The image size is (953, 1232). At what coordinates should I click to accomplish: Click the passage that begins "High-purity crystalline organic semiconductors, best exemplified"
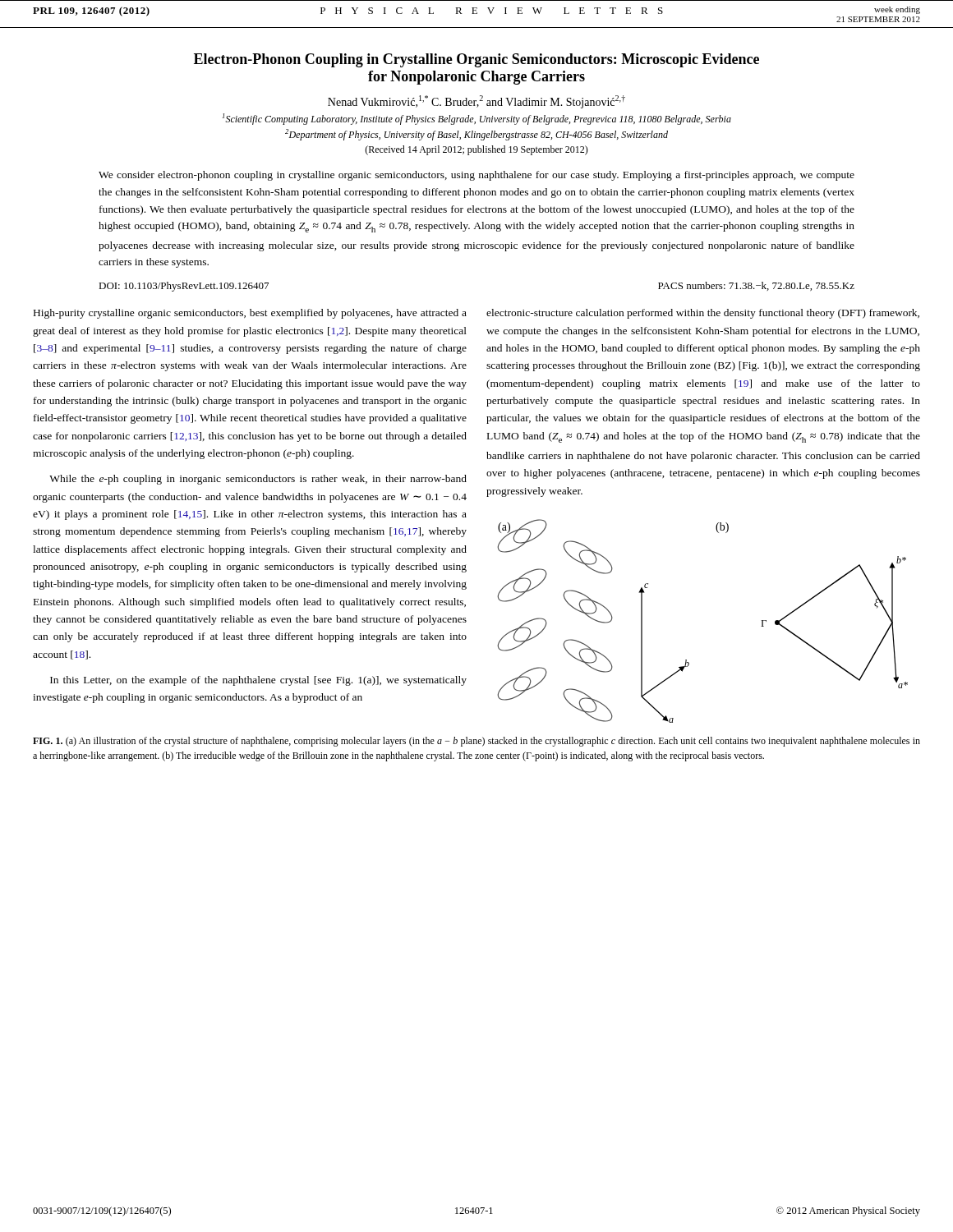tap(250, 505)
